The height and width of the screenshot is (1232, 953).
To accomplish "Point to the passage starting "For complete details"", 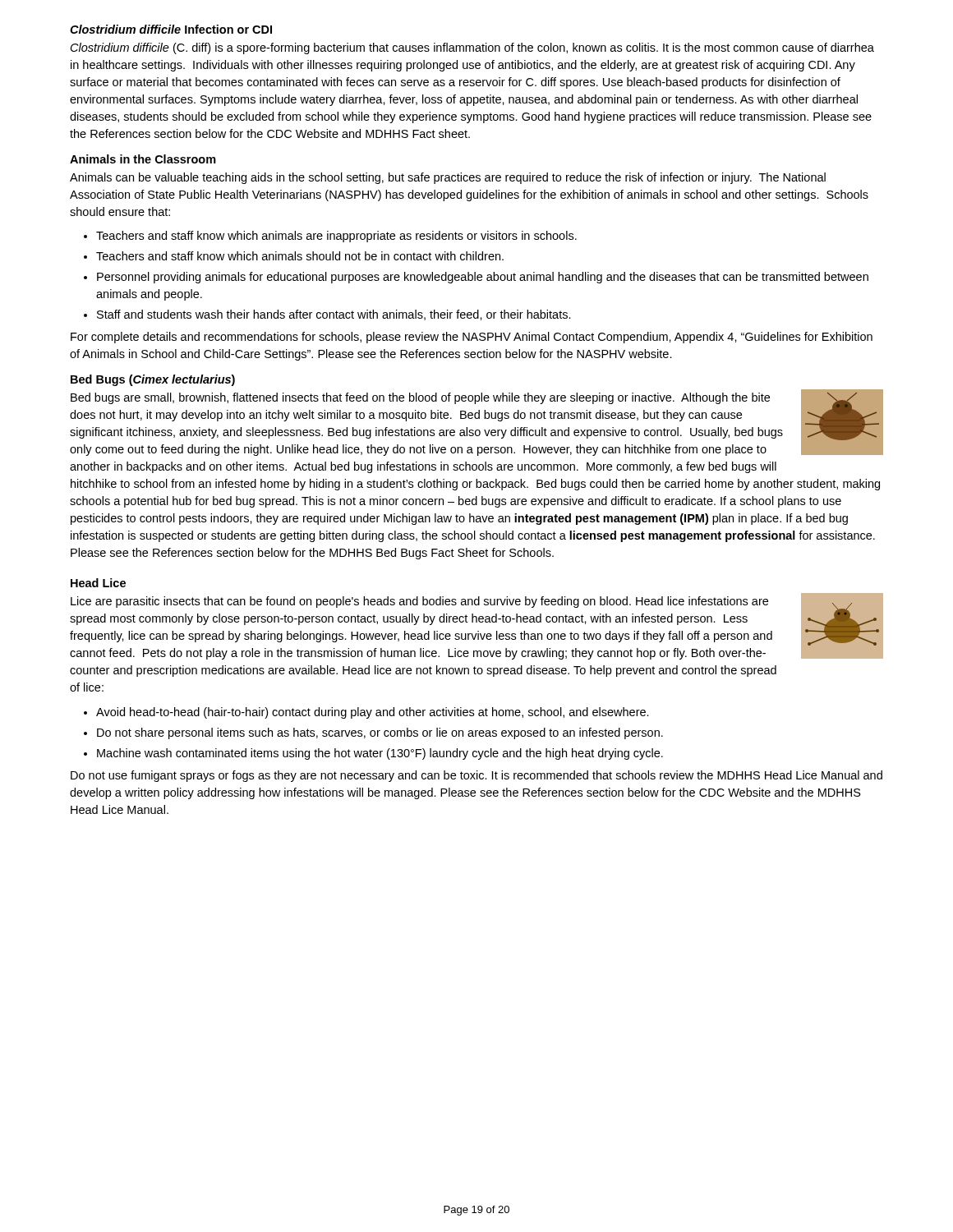I will [x=476, y=346].
